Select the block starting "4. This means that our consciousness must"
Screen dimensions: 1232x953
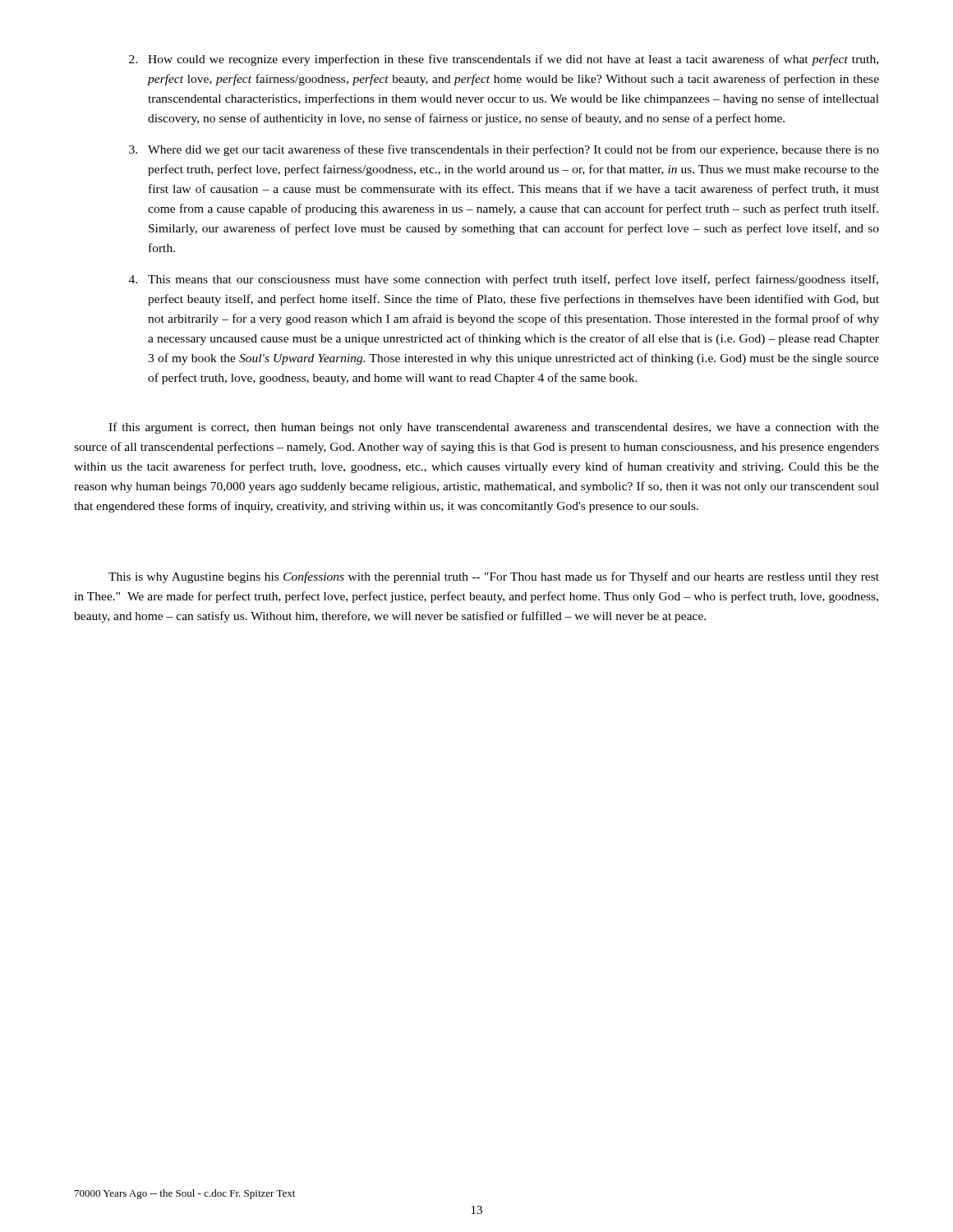click(x=493, y=329)
